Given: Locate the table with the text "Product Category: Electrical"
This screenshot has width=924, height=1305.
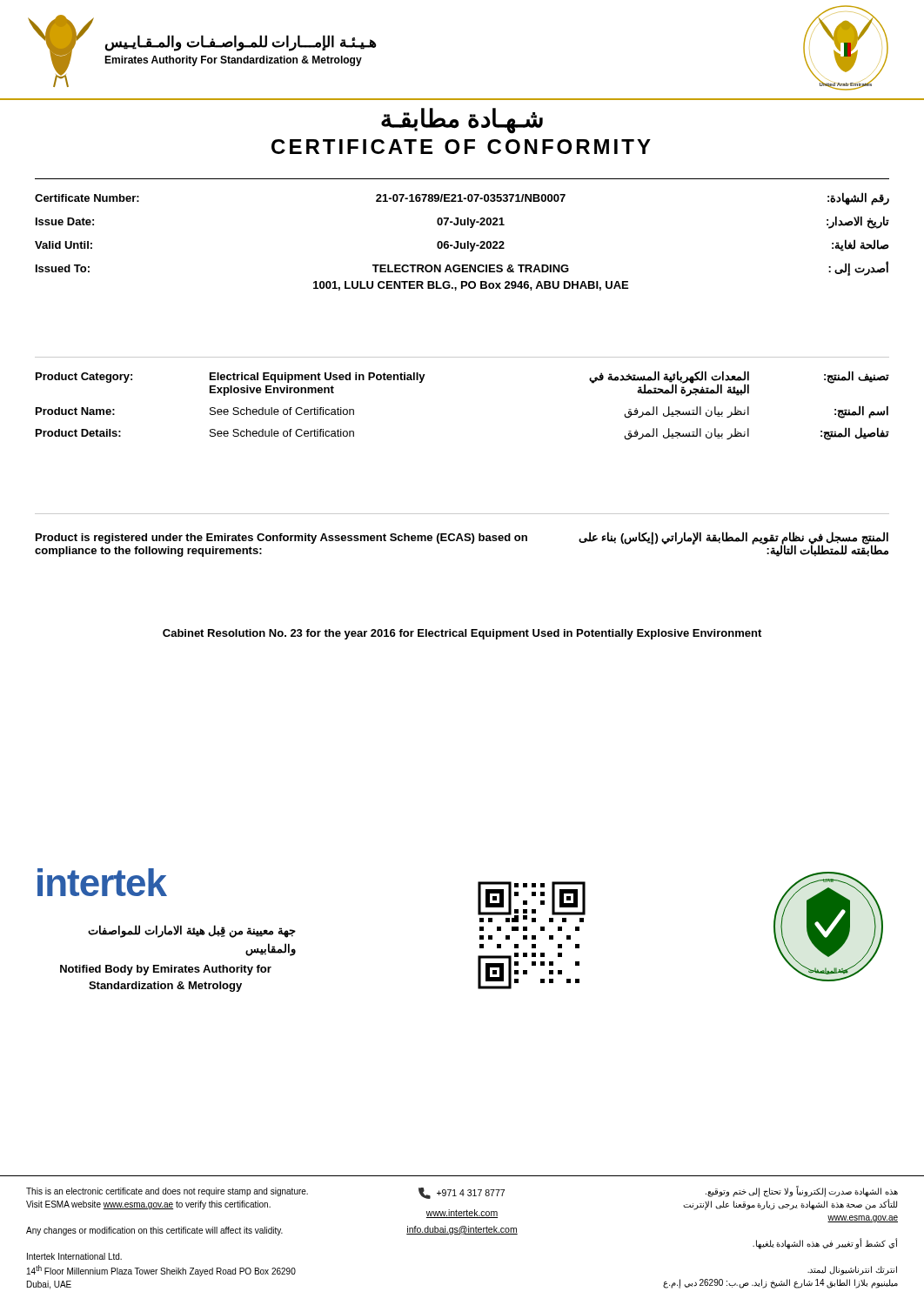Looking at the screenshot, I should pos(462,409).
